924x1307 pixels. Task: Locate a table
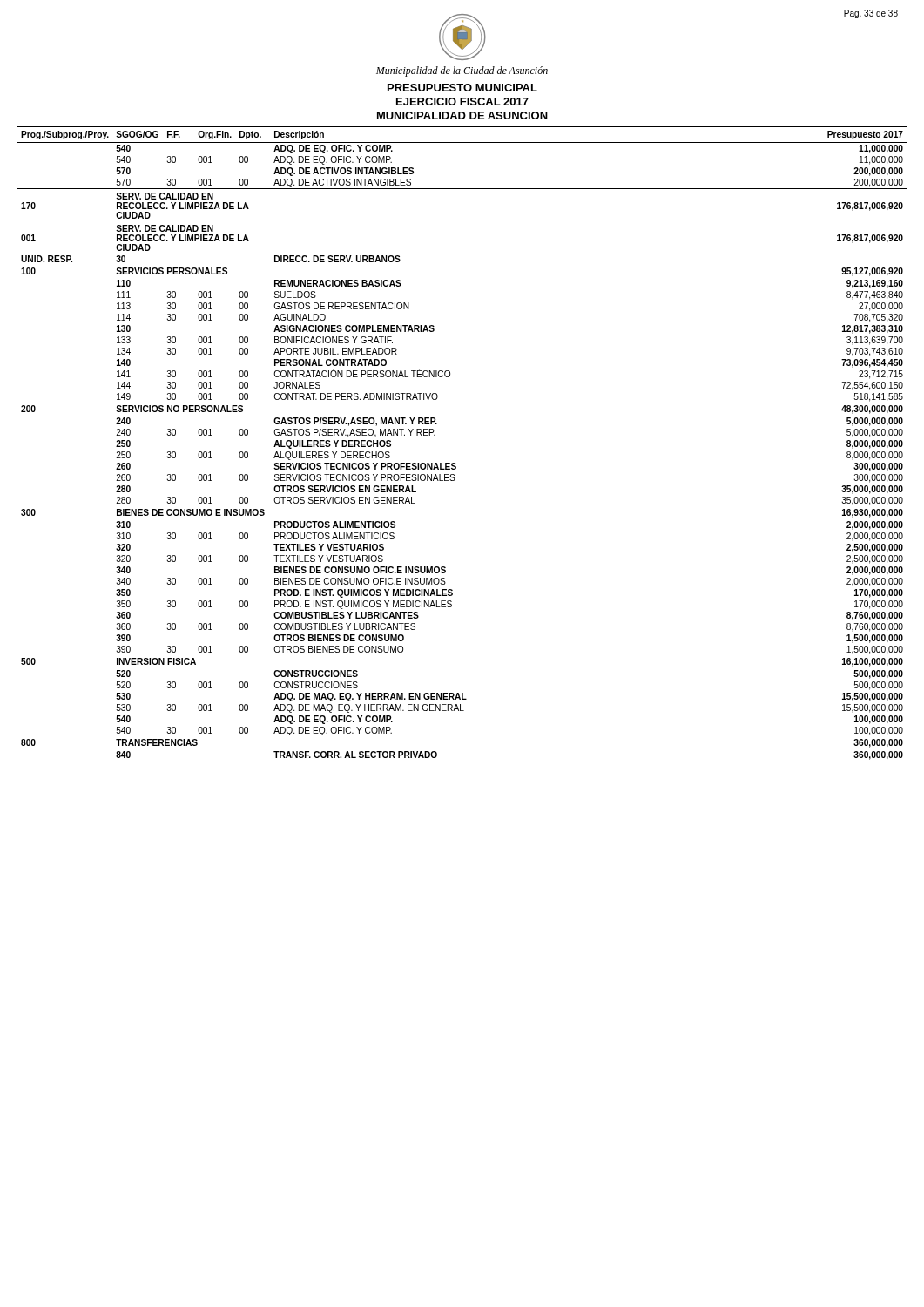click(462, 444)
